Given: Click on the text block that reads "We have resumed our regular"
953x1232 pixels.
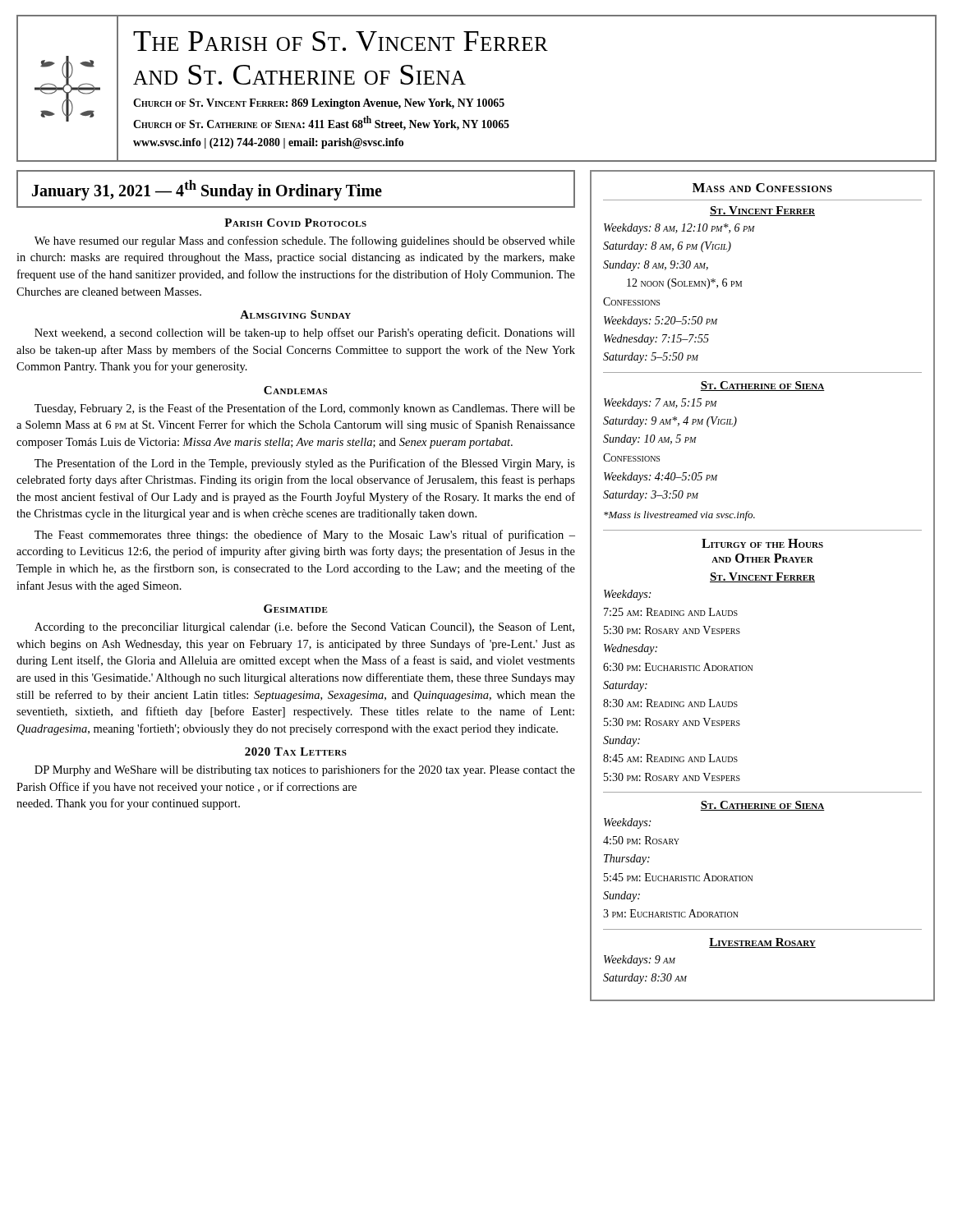Looking at the screenshot, I should (296, 266).
